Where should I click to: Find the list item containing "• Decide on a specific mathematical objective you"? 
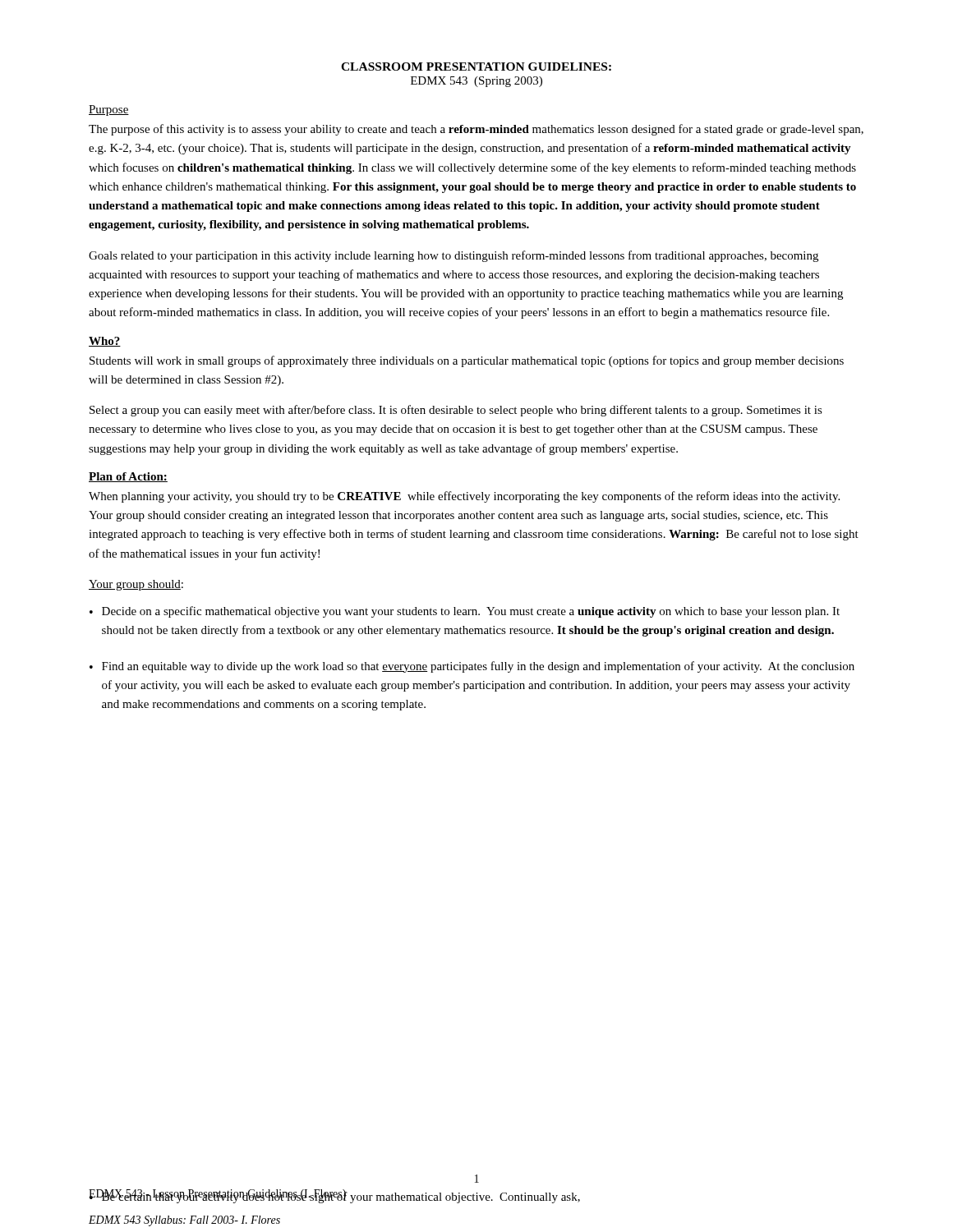coord(476,621)
